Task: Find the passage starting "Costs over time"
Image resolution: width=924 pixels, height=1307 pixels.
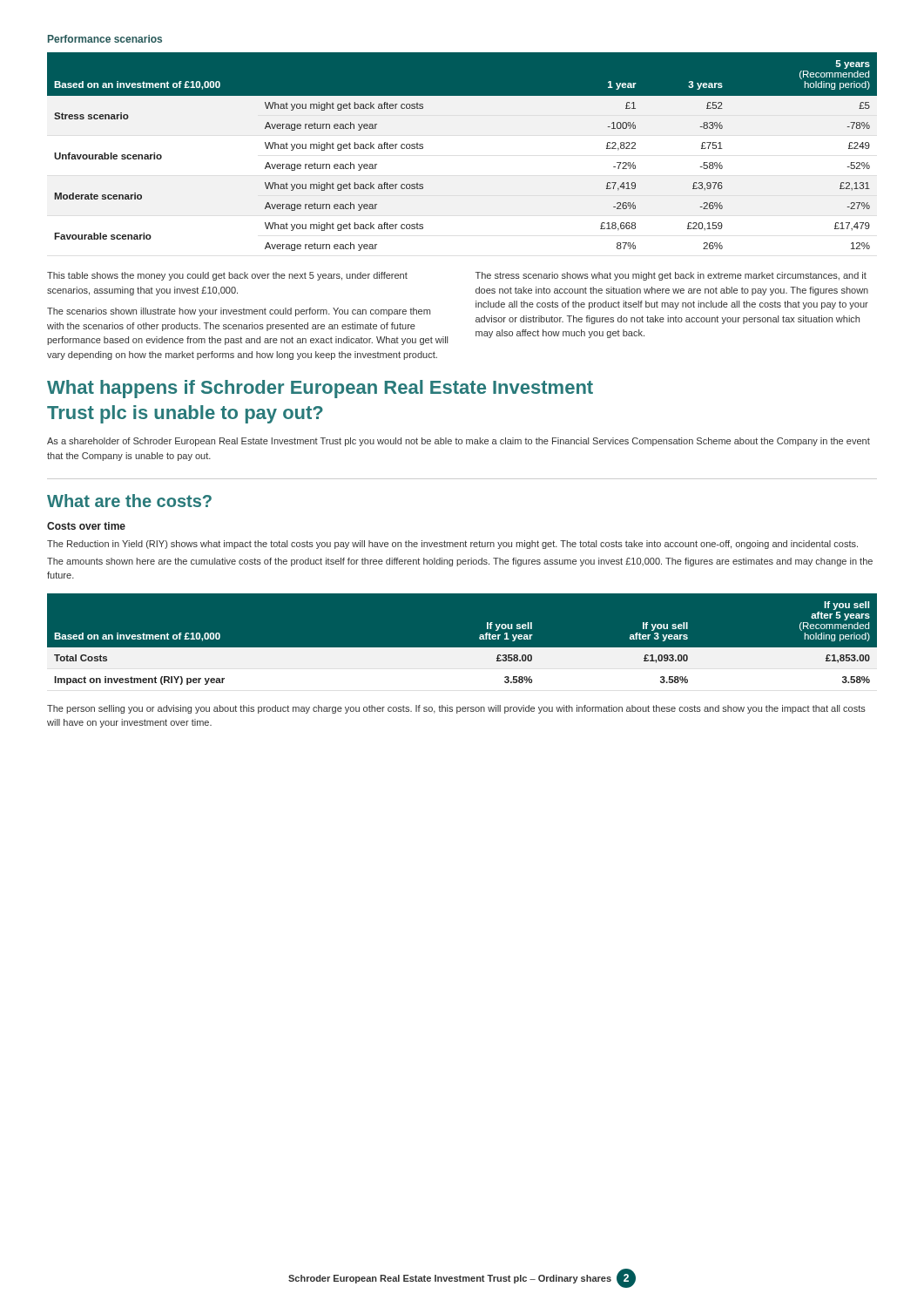Action: click(x=86, y=526)
